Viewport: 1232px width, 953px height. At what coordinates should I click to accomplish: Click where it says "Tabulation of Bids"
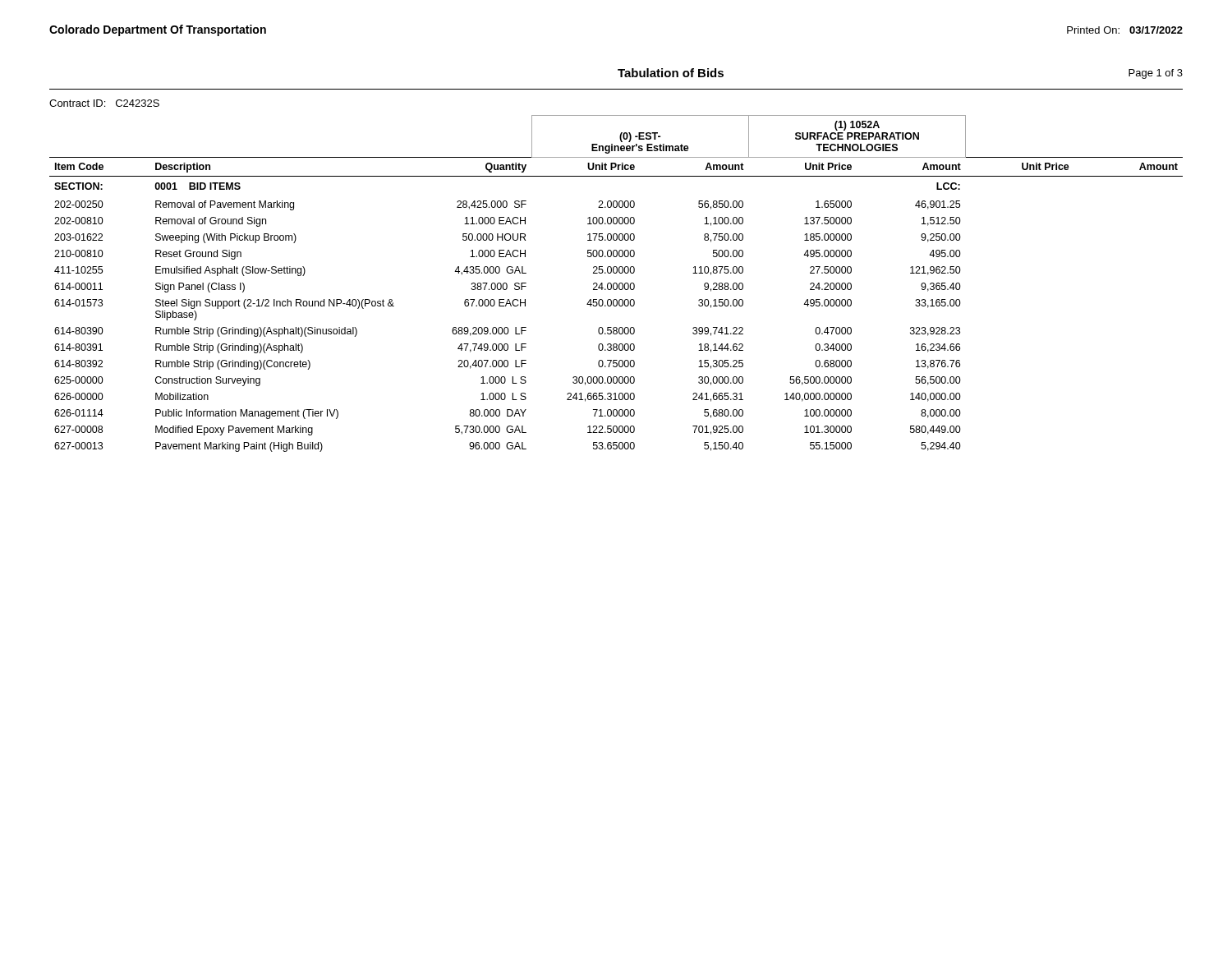pos(671,73)
